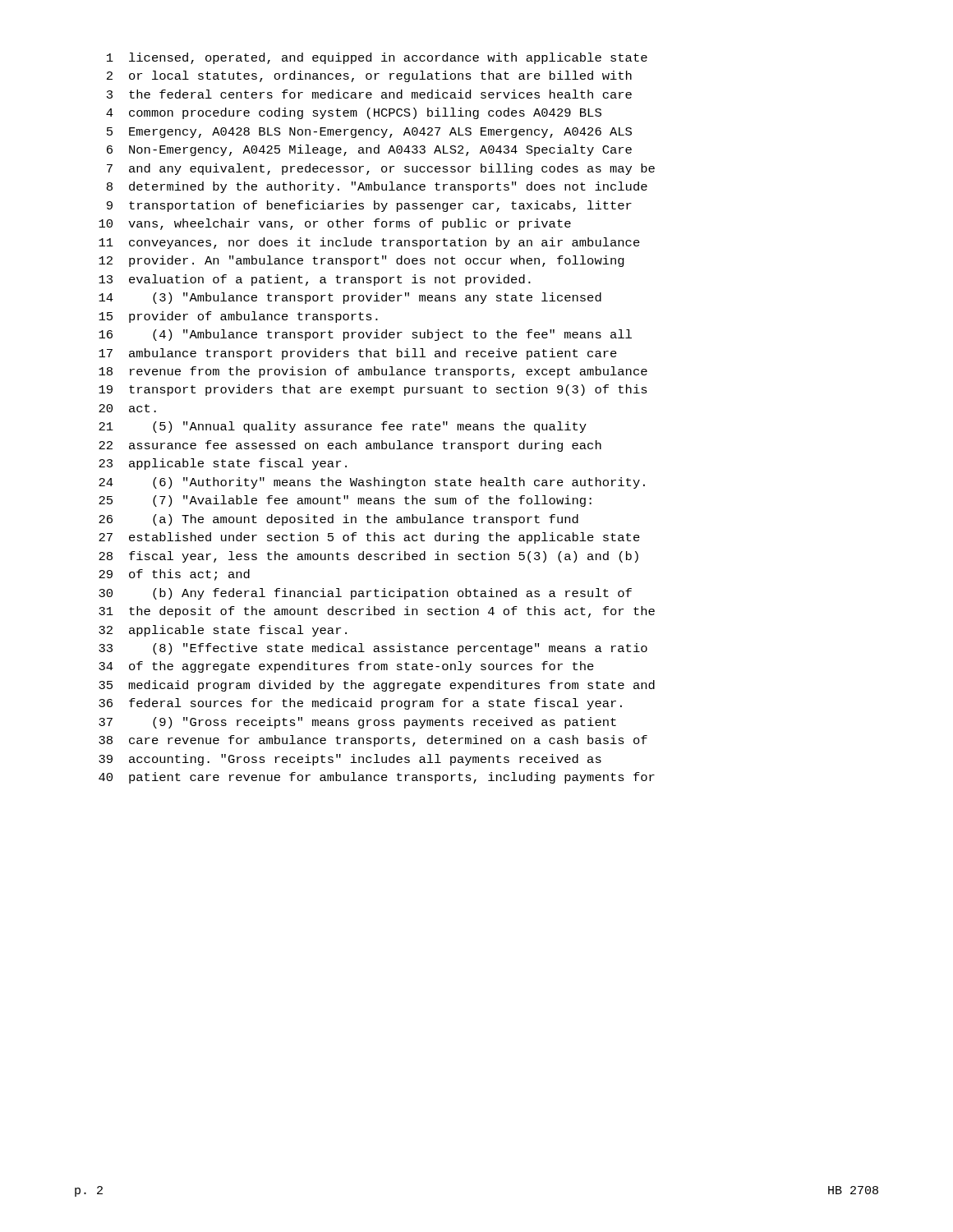Locate the region starting "31the deposit of the amount"
The image size is (953, 1232).
(476, 612)
